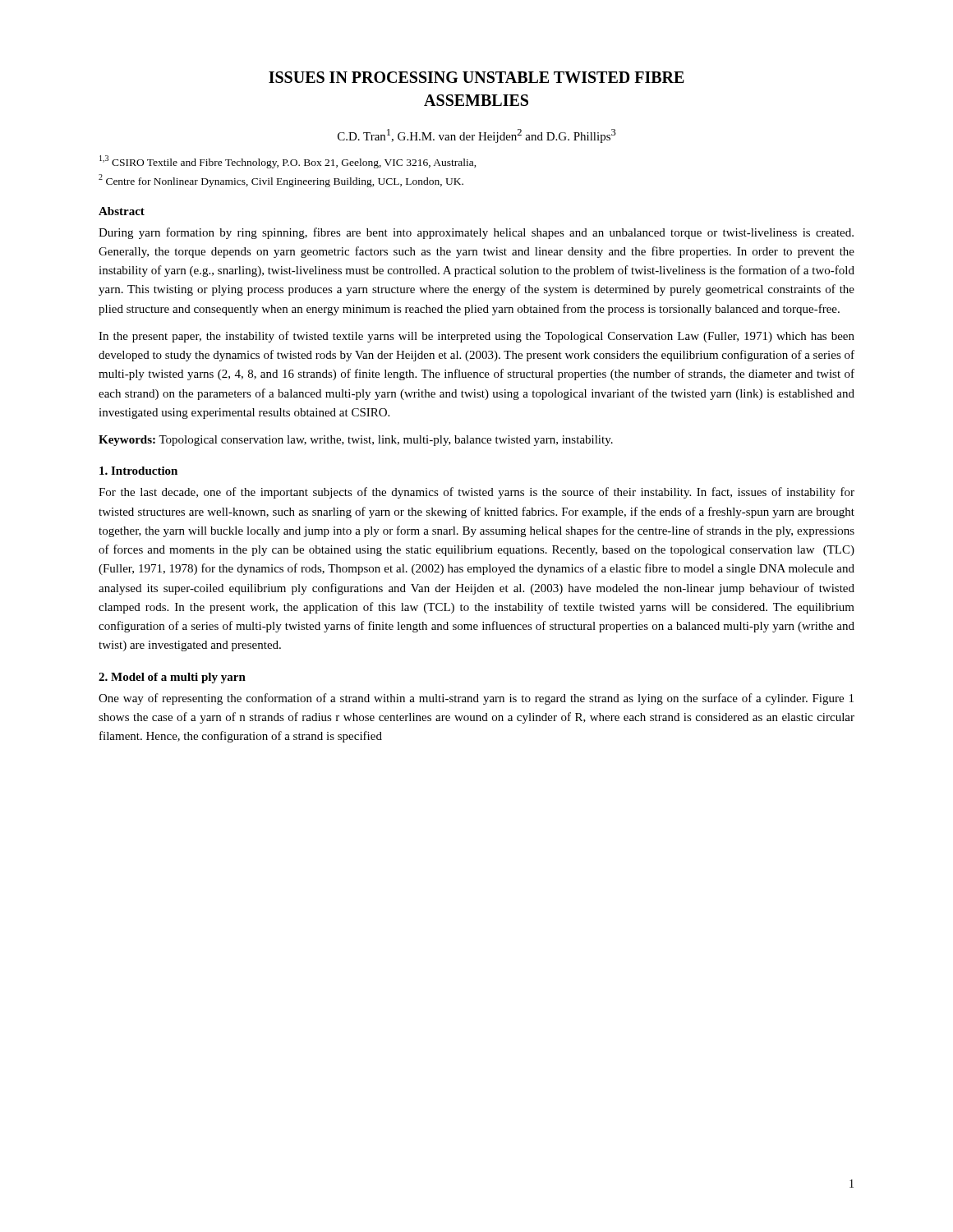Select the text starting "1,3 CSIRO Textile and"
The height and width of the screenshot is (1232, 953).
tap(288, 170)
